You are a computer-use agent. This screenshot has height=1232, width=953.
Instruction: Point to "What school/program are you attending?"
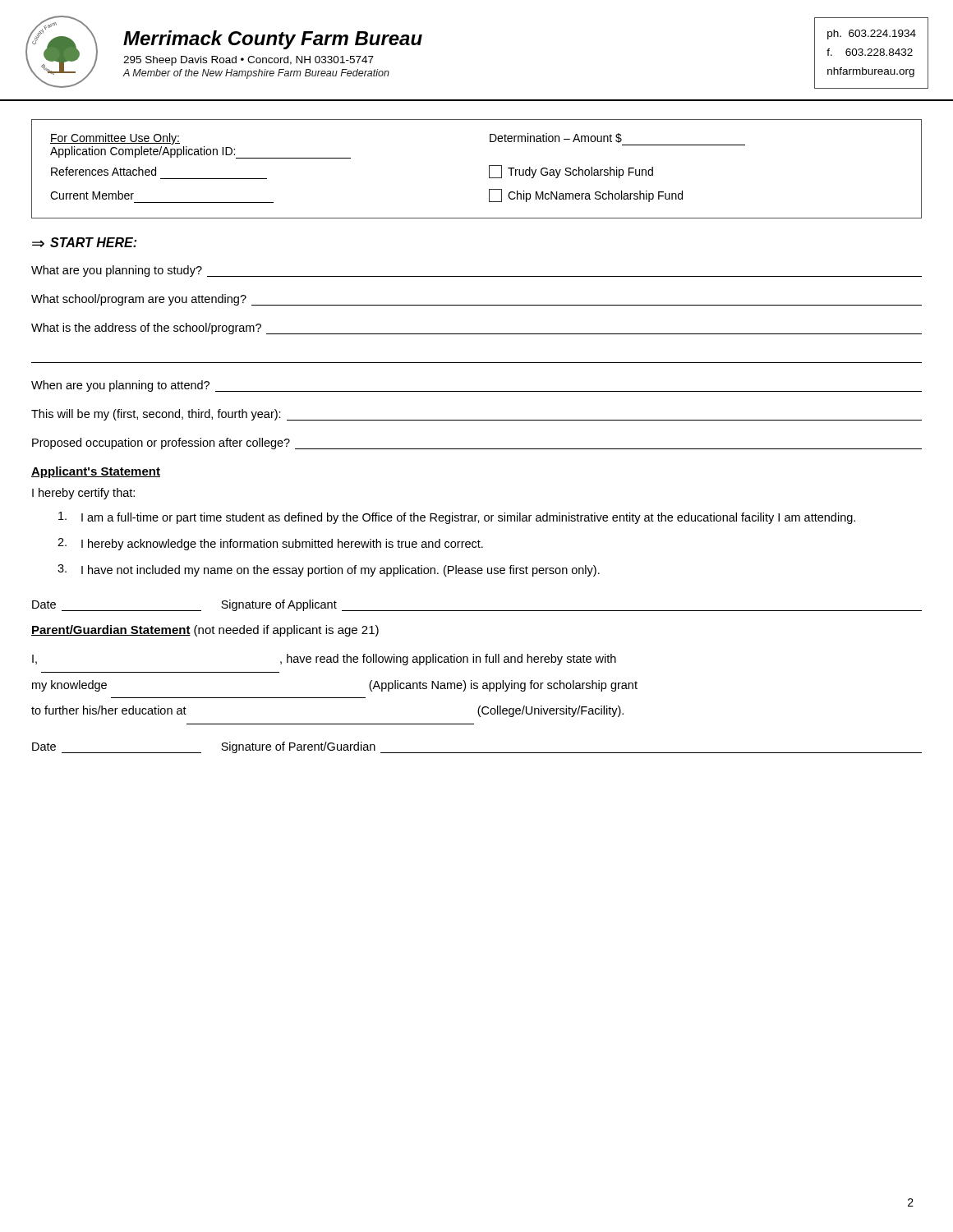(476, 298)
